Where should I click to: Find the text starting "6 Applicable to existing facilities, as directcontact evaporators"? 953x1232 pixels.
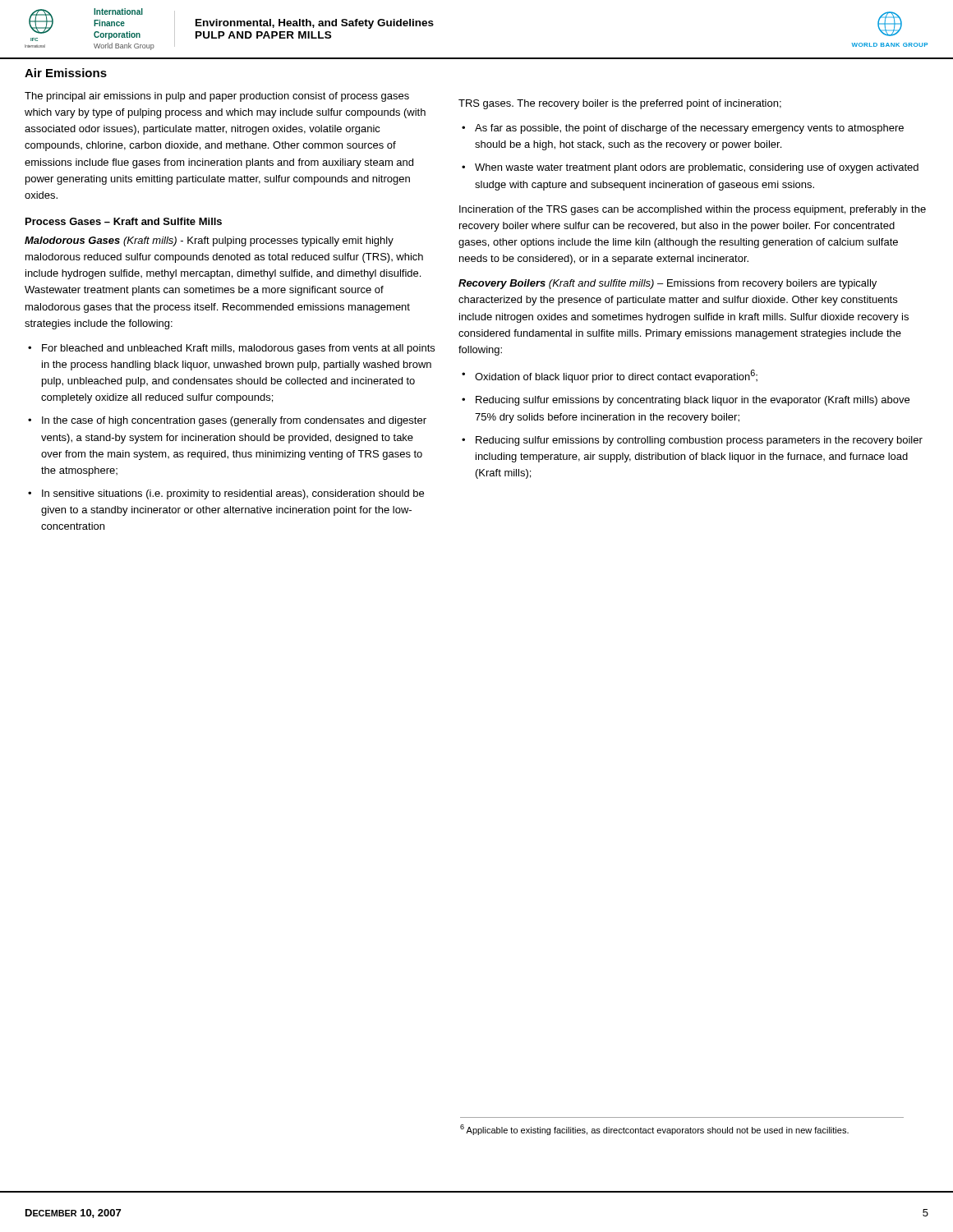[x=655, y=1129]
